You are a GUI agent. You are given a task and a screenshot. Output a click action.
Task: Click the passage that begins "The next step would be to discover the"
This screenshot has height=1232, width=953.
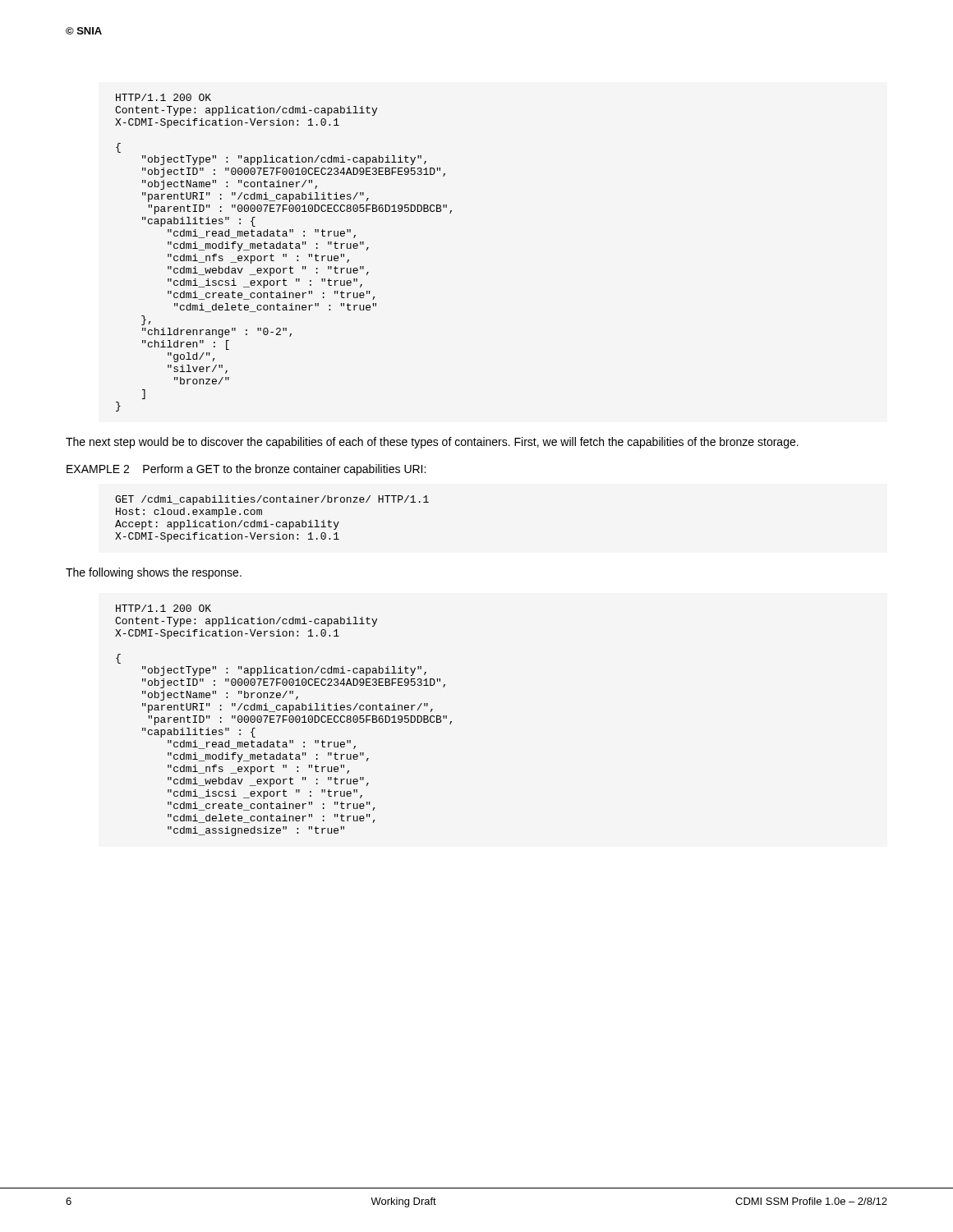click(x=432, y=442)
